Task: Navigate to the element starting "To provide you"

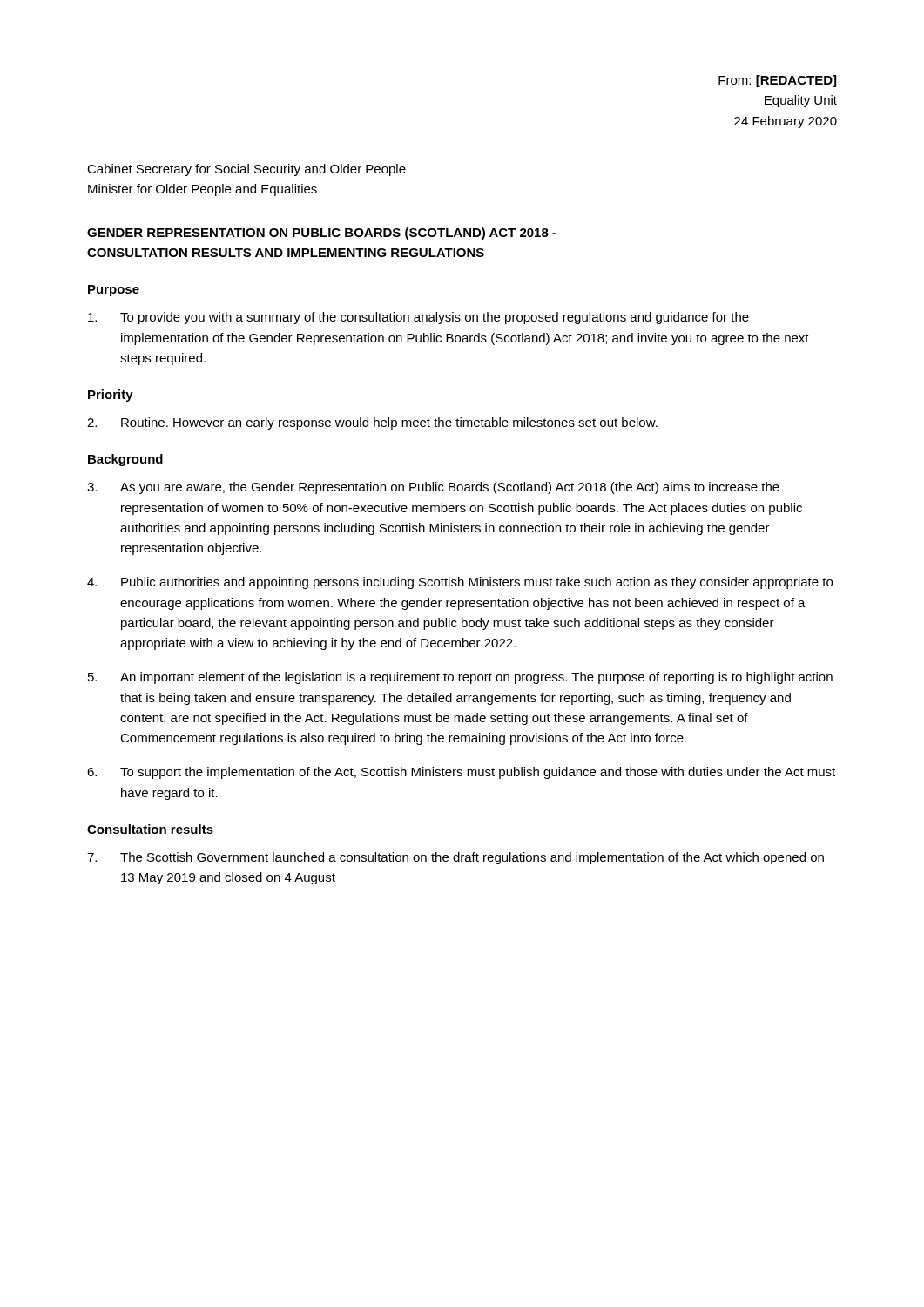Action: tap(462, 337)
